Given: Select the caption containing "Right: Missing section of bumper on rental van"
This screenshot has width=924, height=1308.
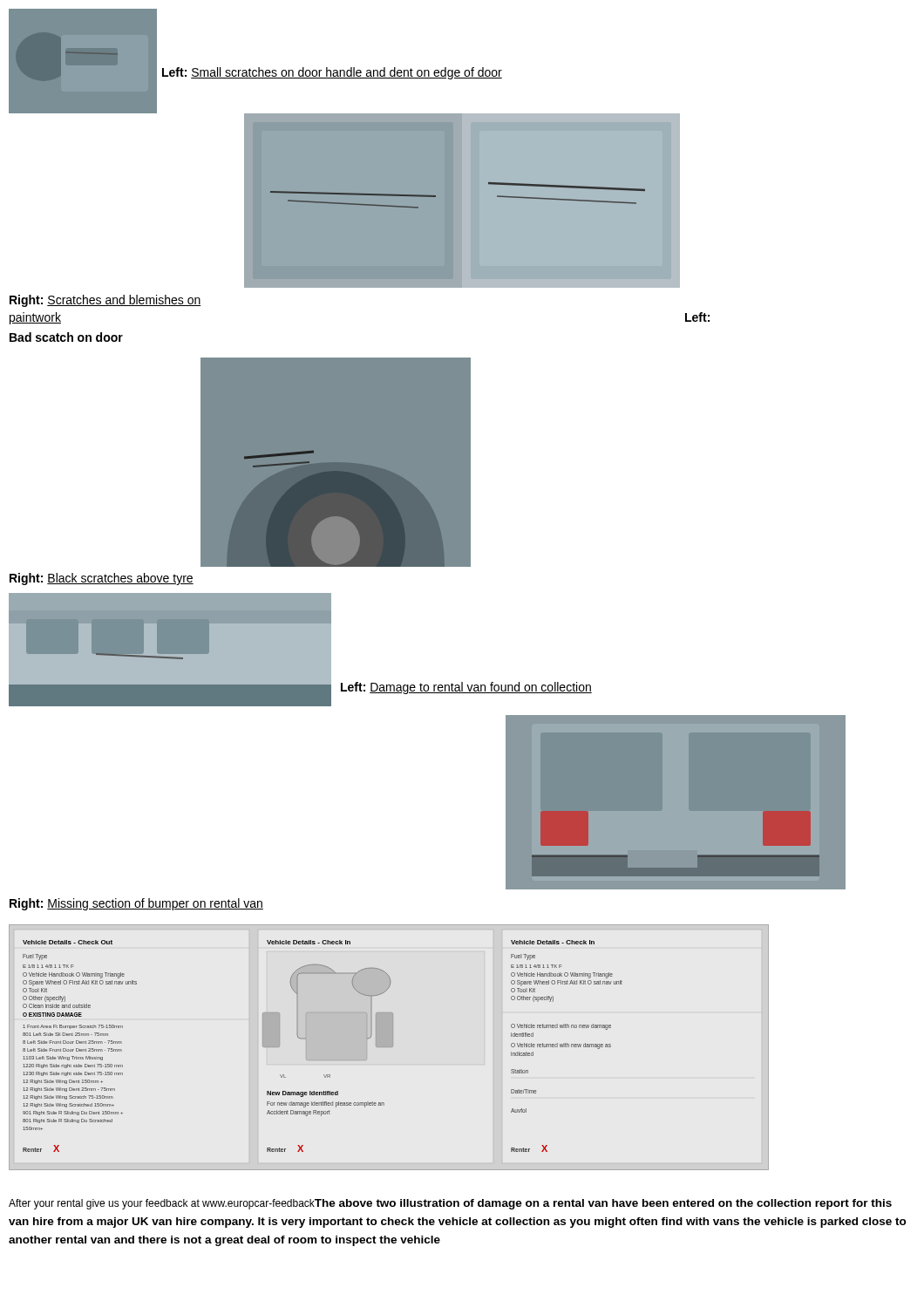Looking at the screenshot, I should [136, 903].
